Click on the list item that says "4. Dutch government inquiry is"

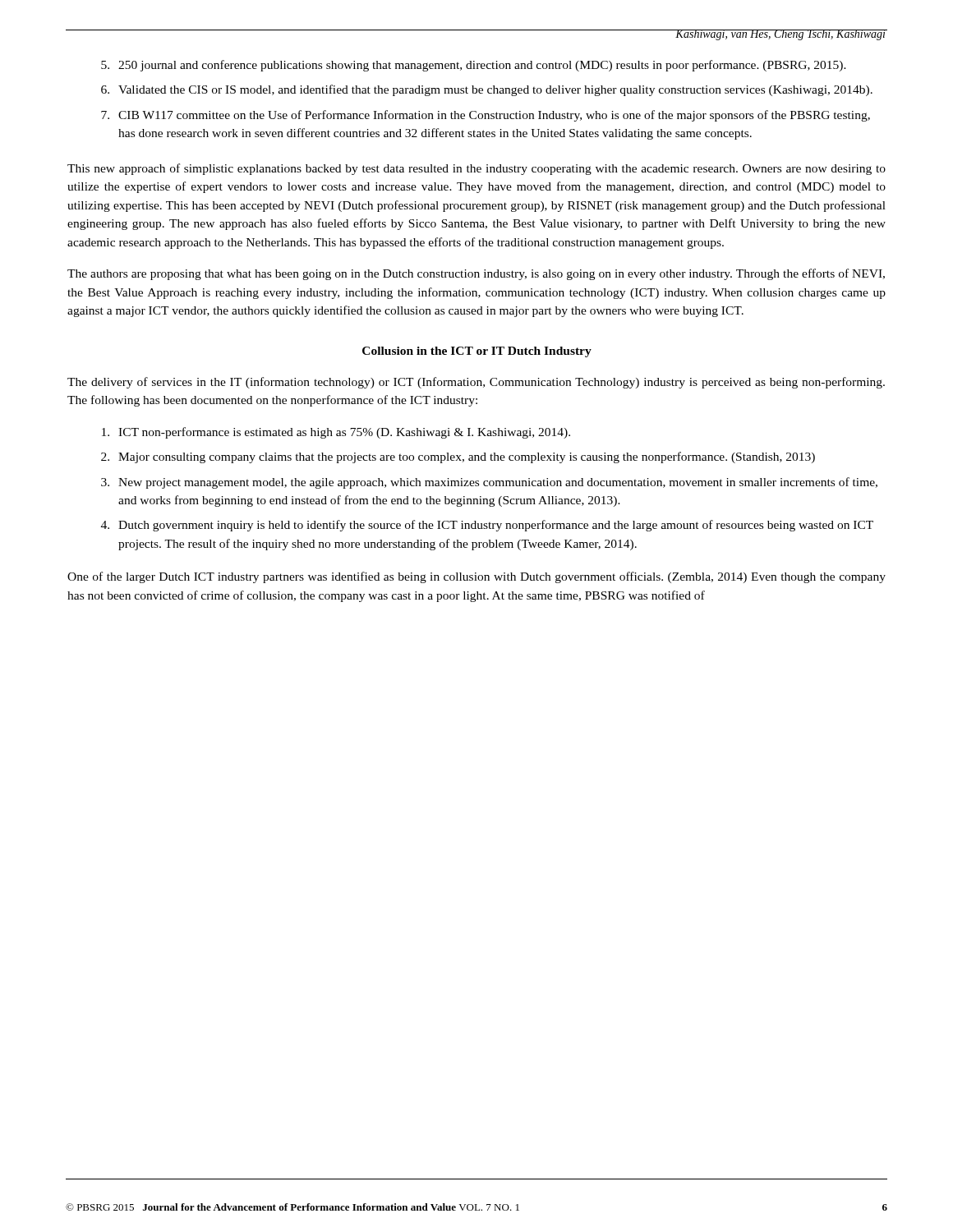click(476, 535)
